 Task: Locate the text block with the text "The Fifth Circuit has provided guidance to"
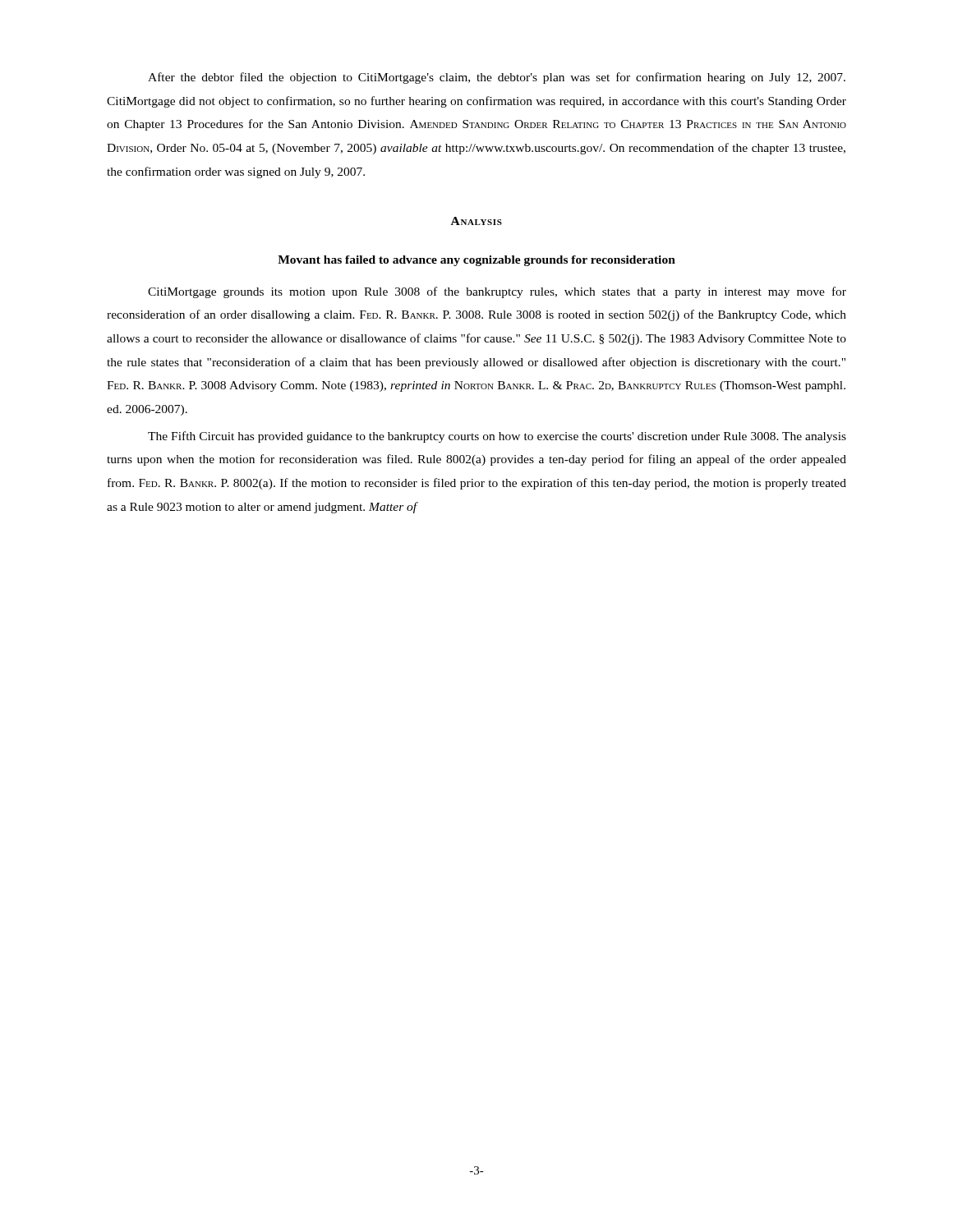pyautogui.click(x=476, y=471)
